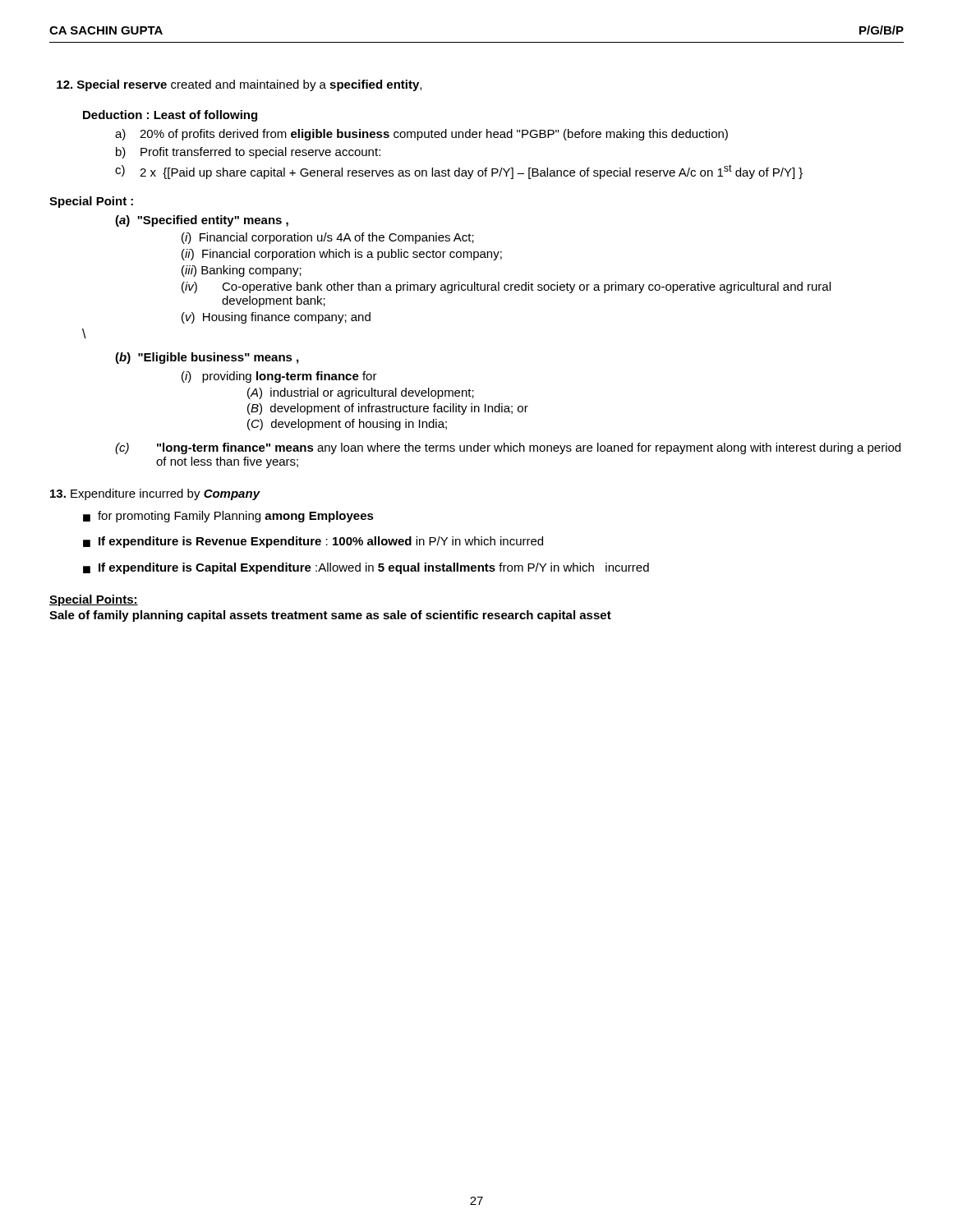Locate the block of text that opens with "c) 2 x {[Paid up share"
Screen dimensions: 1232x953
459,171
